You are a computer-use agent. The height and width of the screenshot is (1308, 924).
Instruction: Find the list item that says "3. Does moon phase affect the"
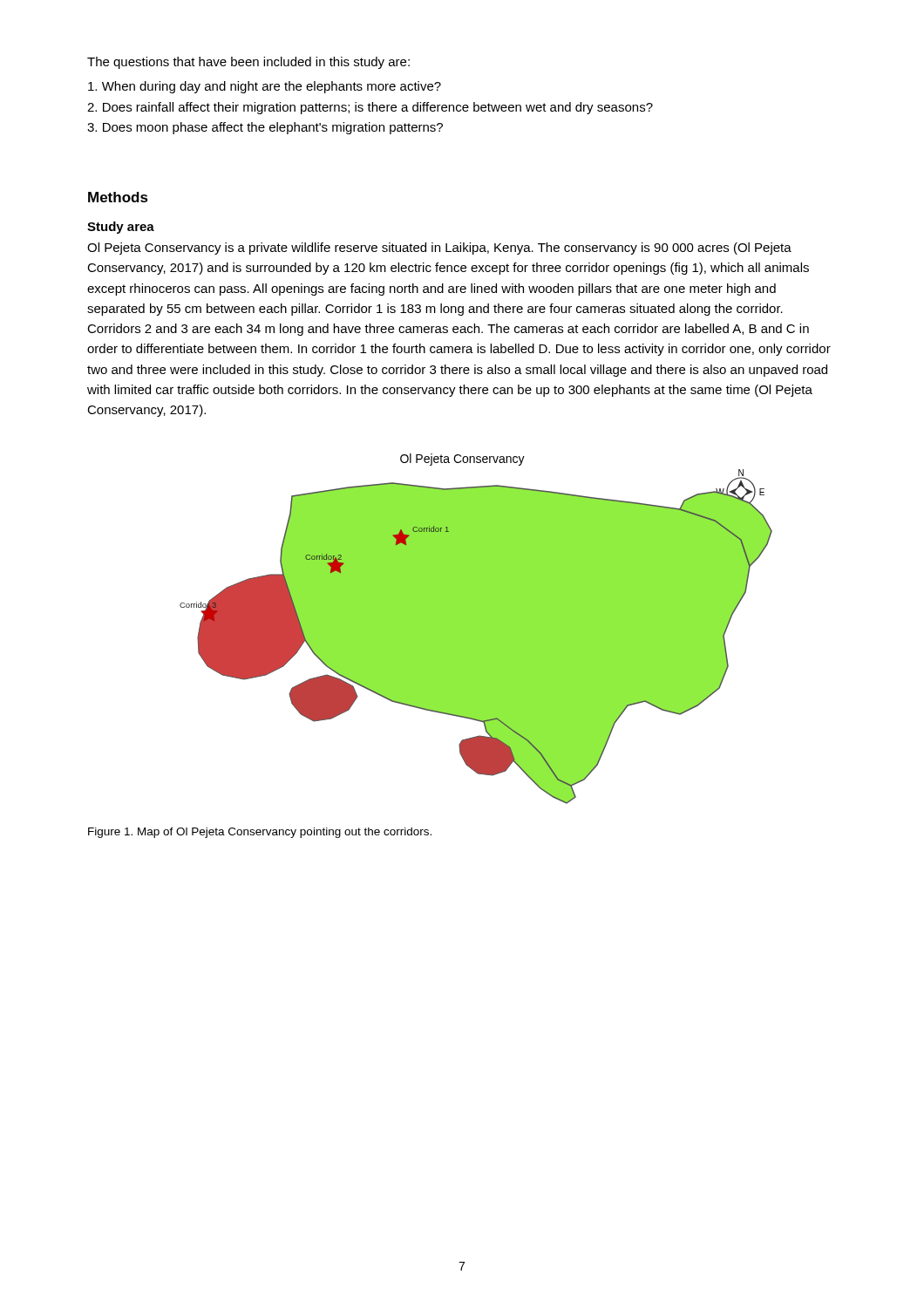265,127
